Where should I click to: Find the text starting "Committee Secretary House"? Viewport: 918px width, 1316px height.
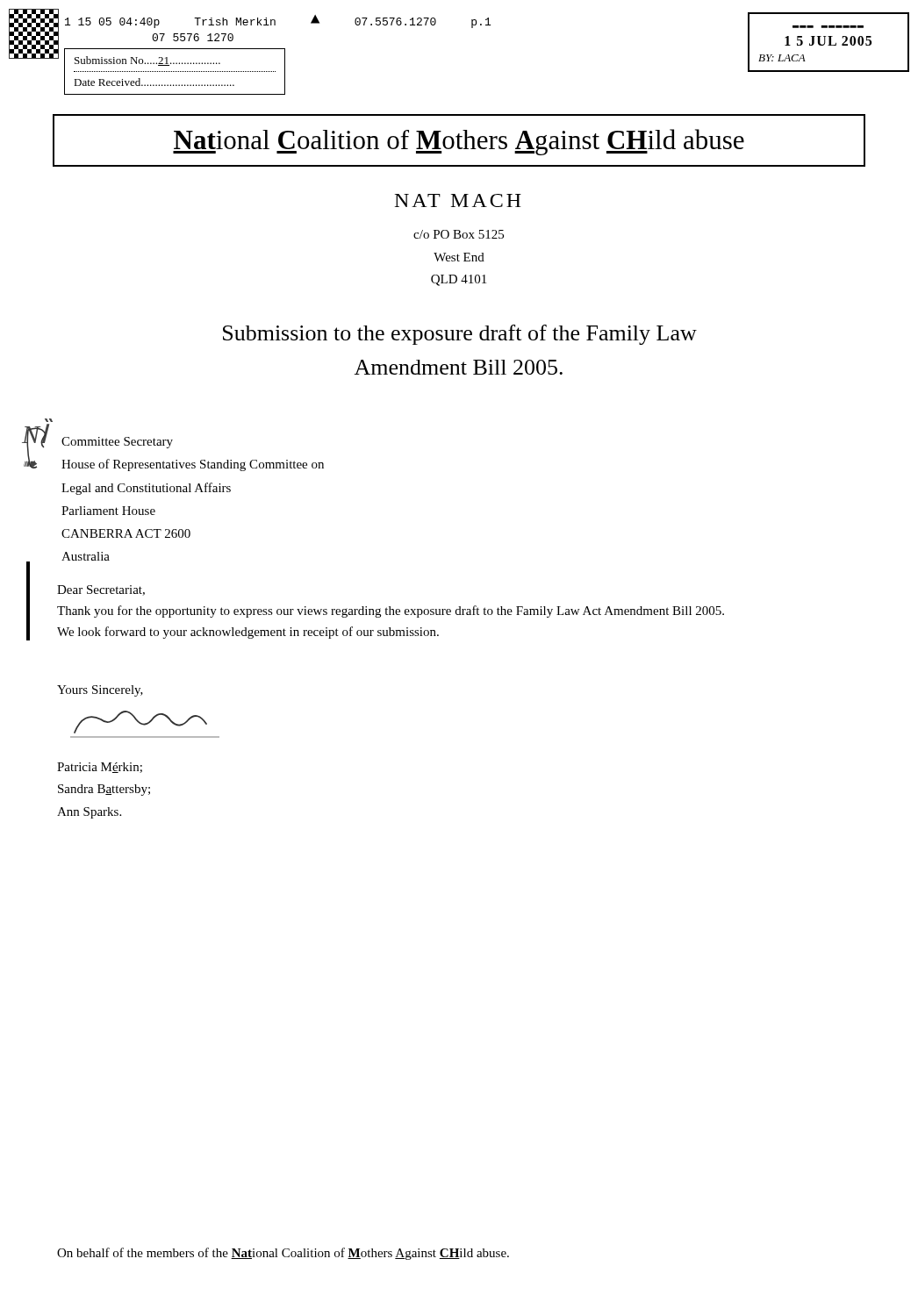click(193, 499)
